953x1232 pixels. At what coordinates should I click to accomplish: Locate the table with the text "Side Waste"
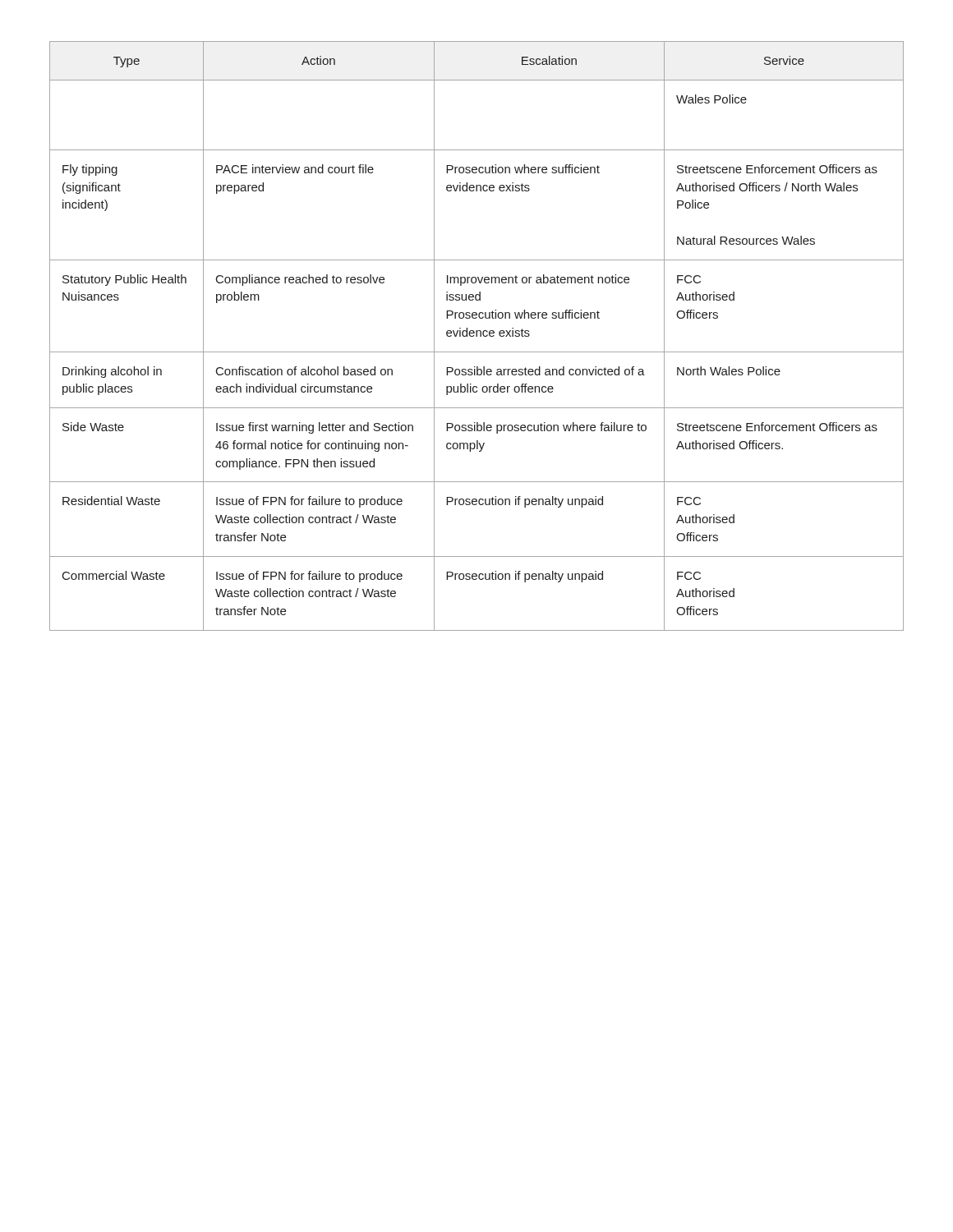[476, 336]
